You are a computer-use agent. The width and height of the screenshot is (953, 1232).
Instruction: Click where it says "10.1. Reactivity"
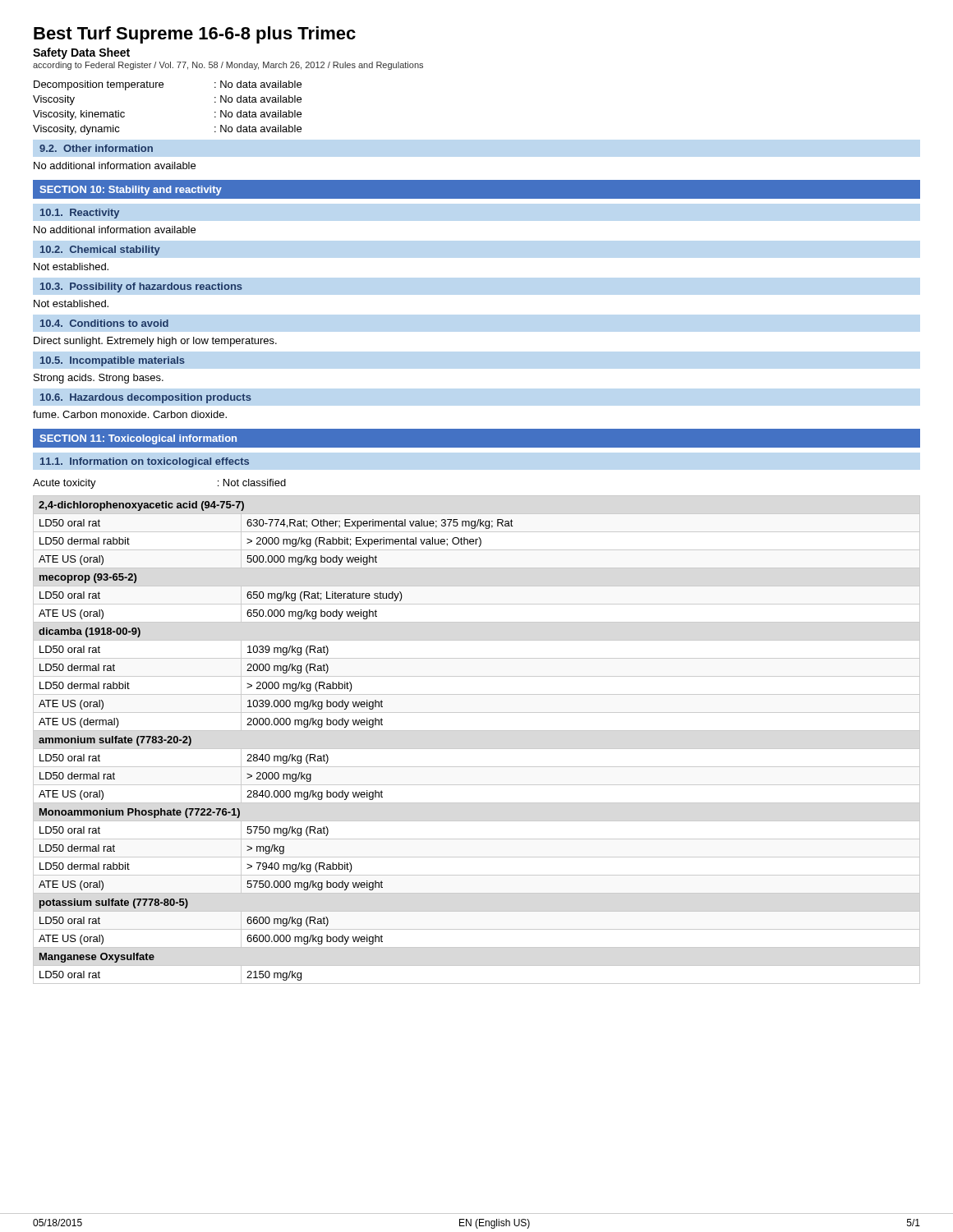(80, 212)
